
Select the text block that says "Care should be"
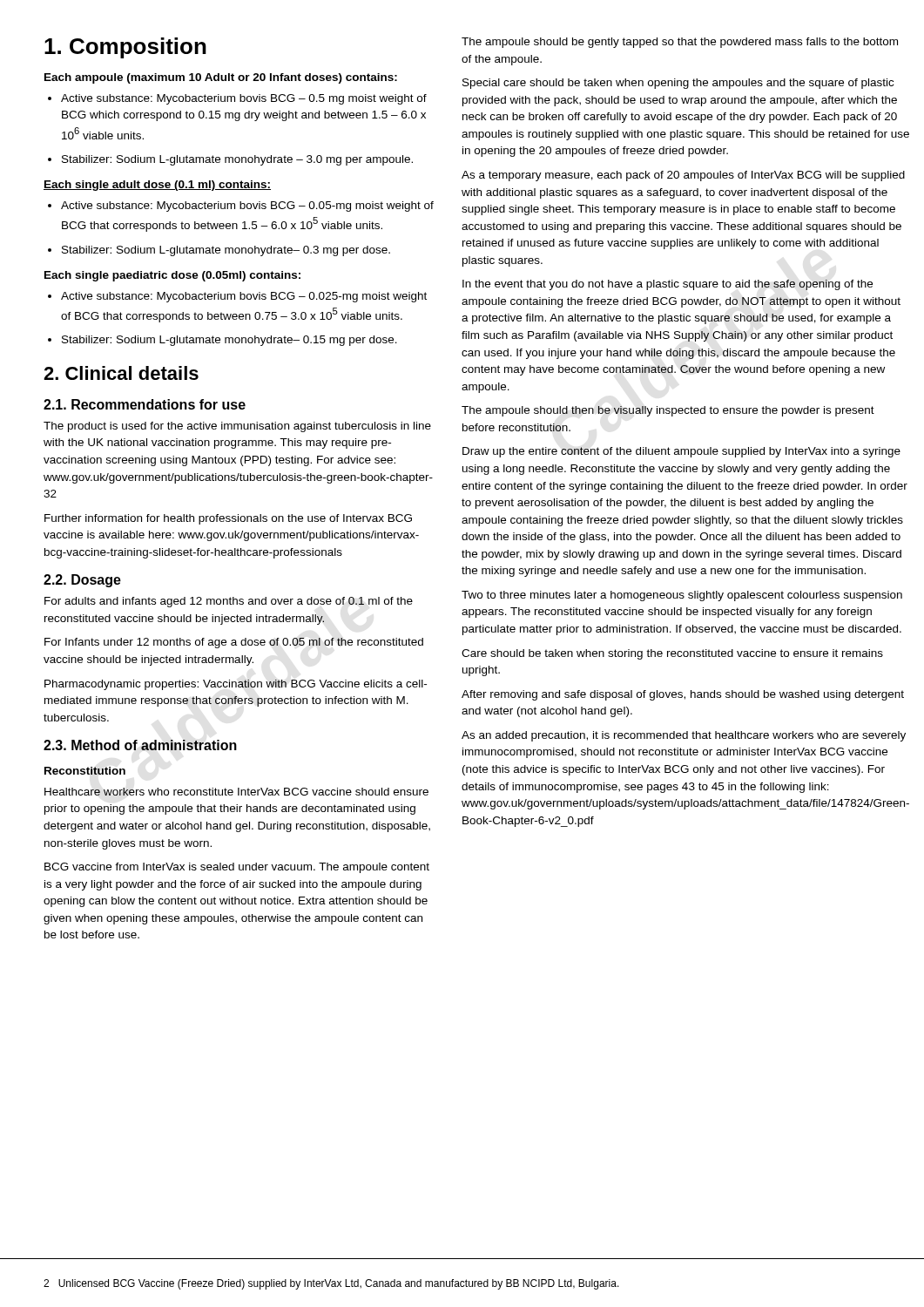[686, 661]
